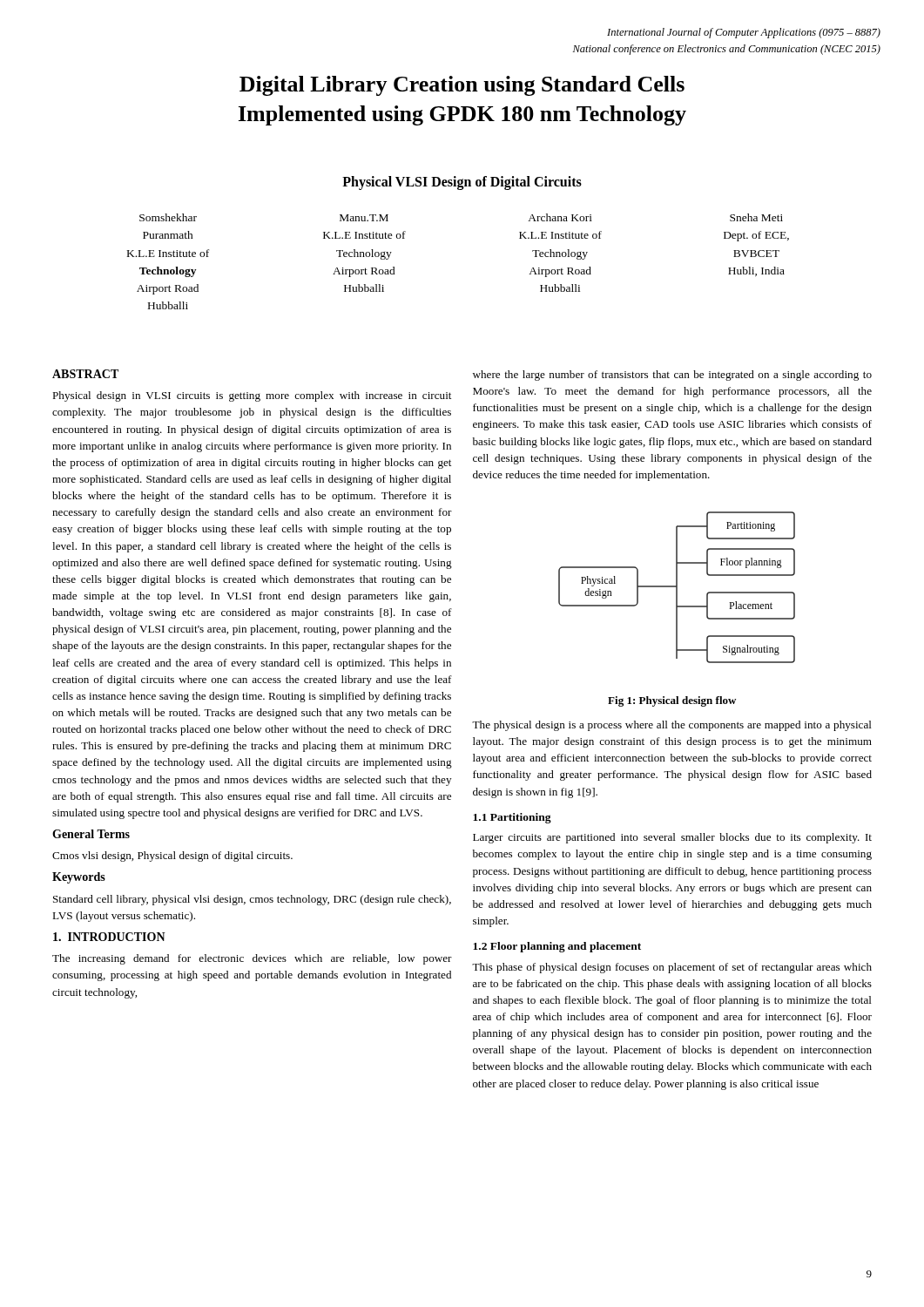Point to the text starting "General Terms"
This screenshot has height=1307, width=924.
click(91, 834)
